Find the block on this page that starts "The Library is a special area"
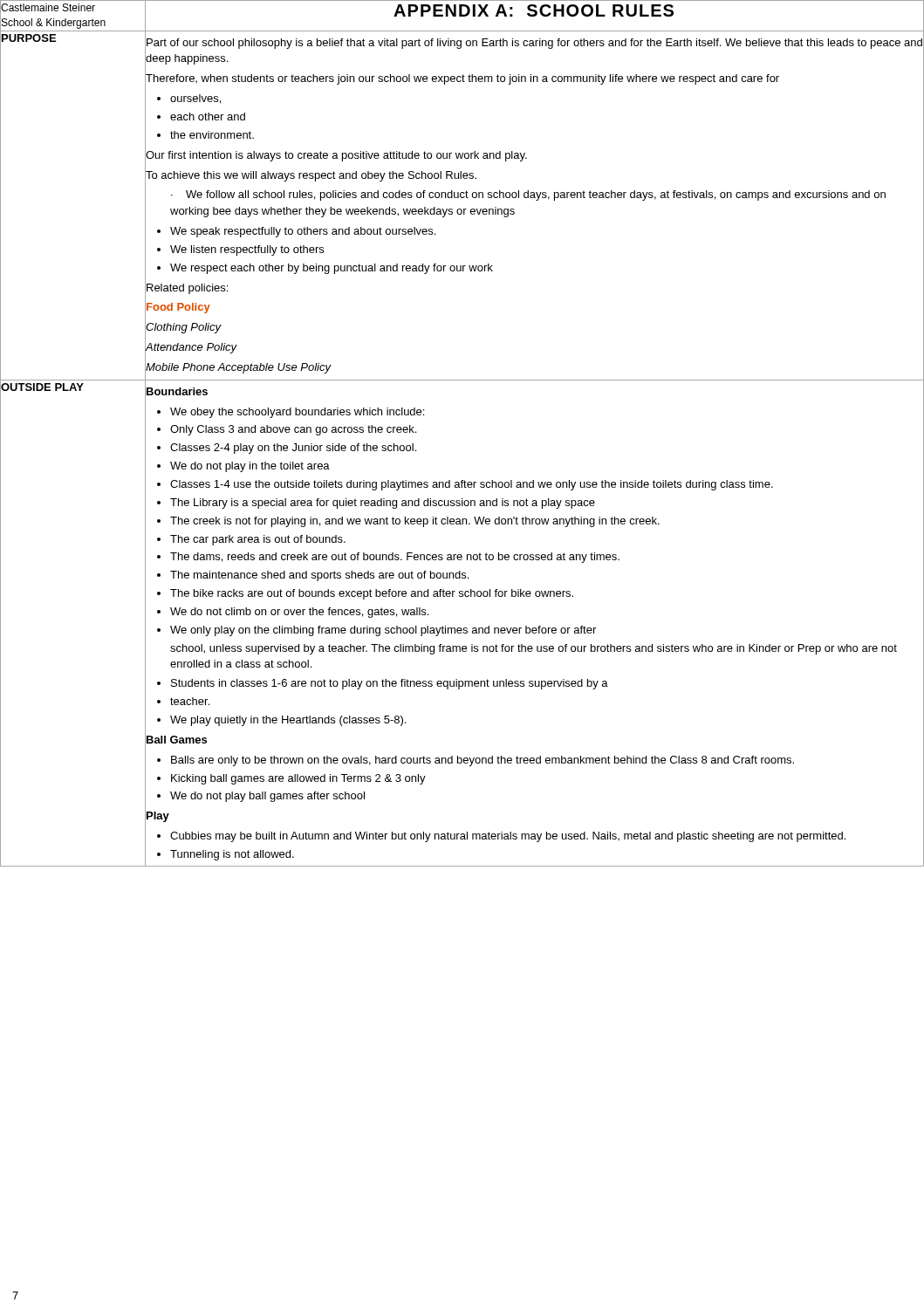 coord(383,502)
